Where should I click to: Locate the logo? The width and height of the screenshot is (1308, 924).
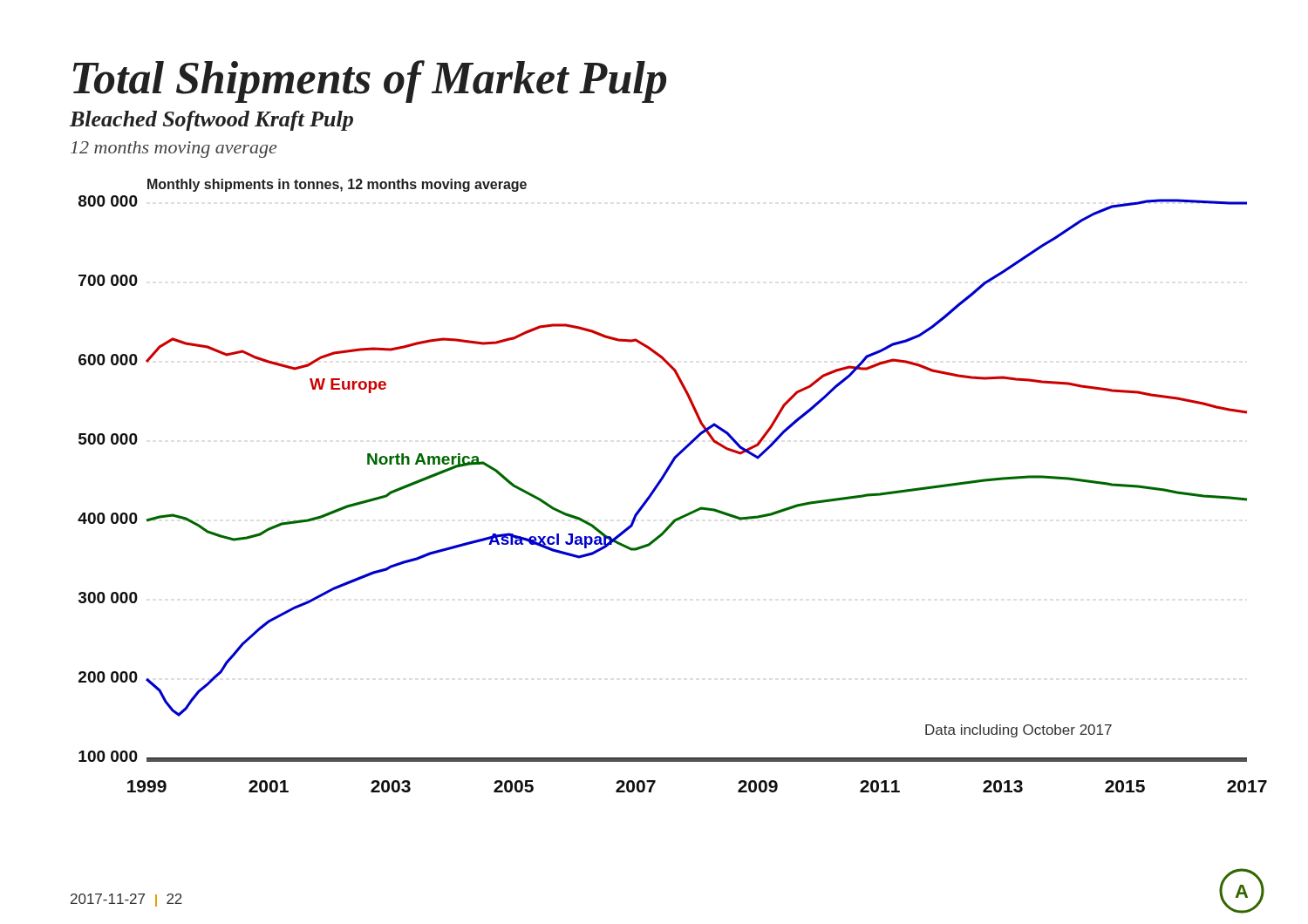[x=1242, y=891]
